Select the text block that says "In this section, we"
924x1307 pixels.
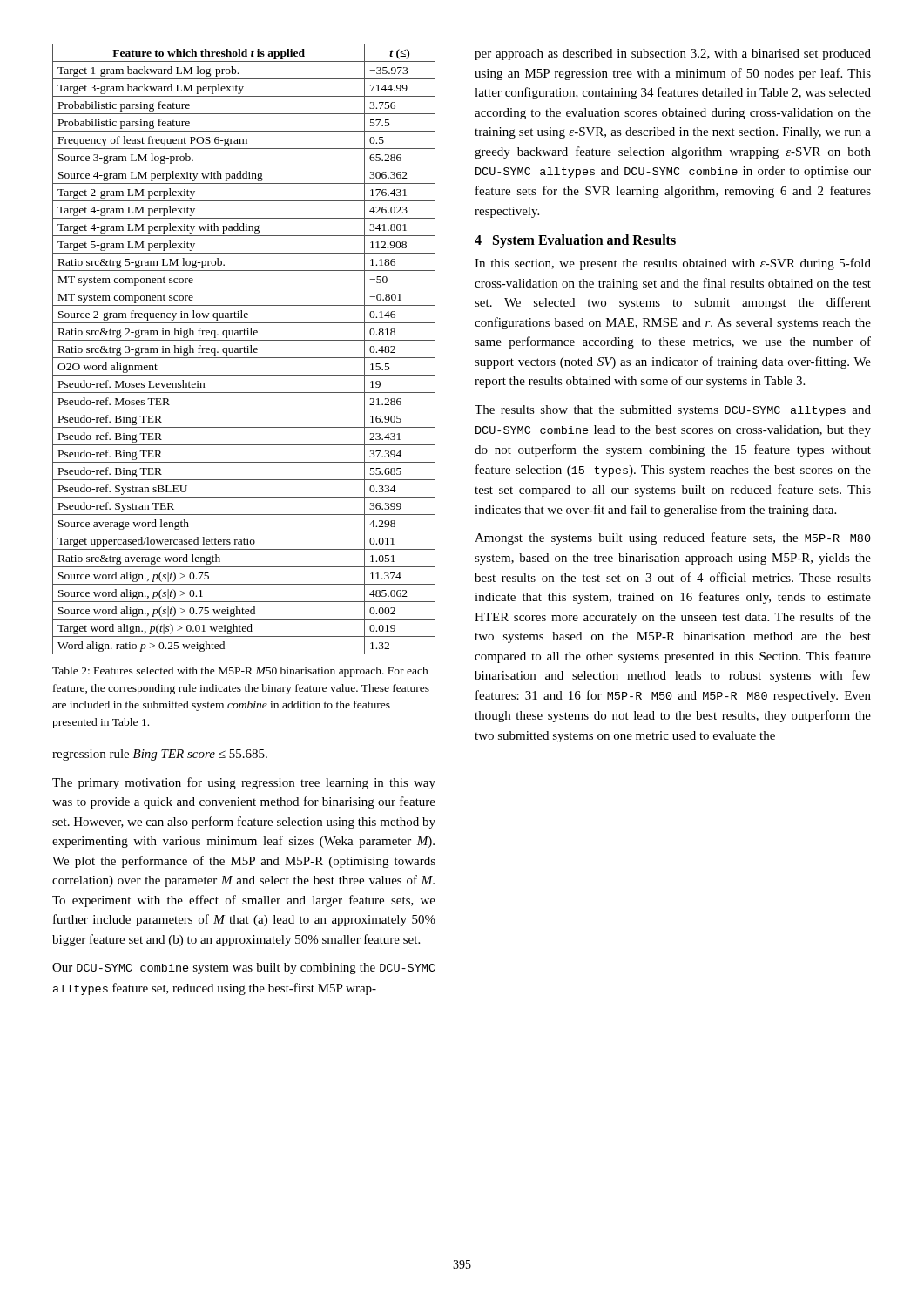[673, 322]
